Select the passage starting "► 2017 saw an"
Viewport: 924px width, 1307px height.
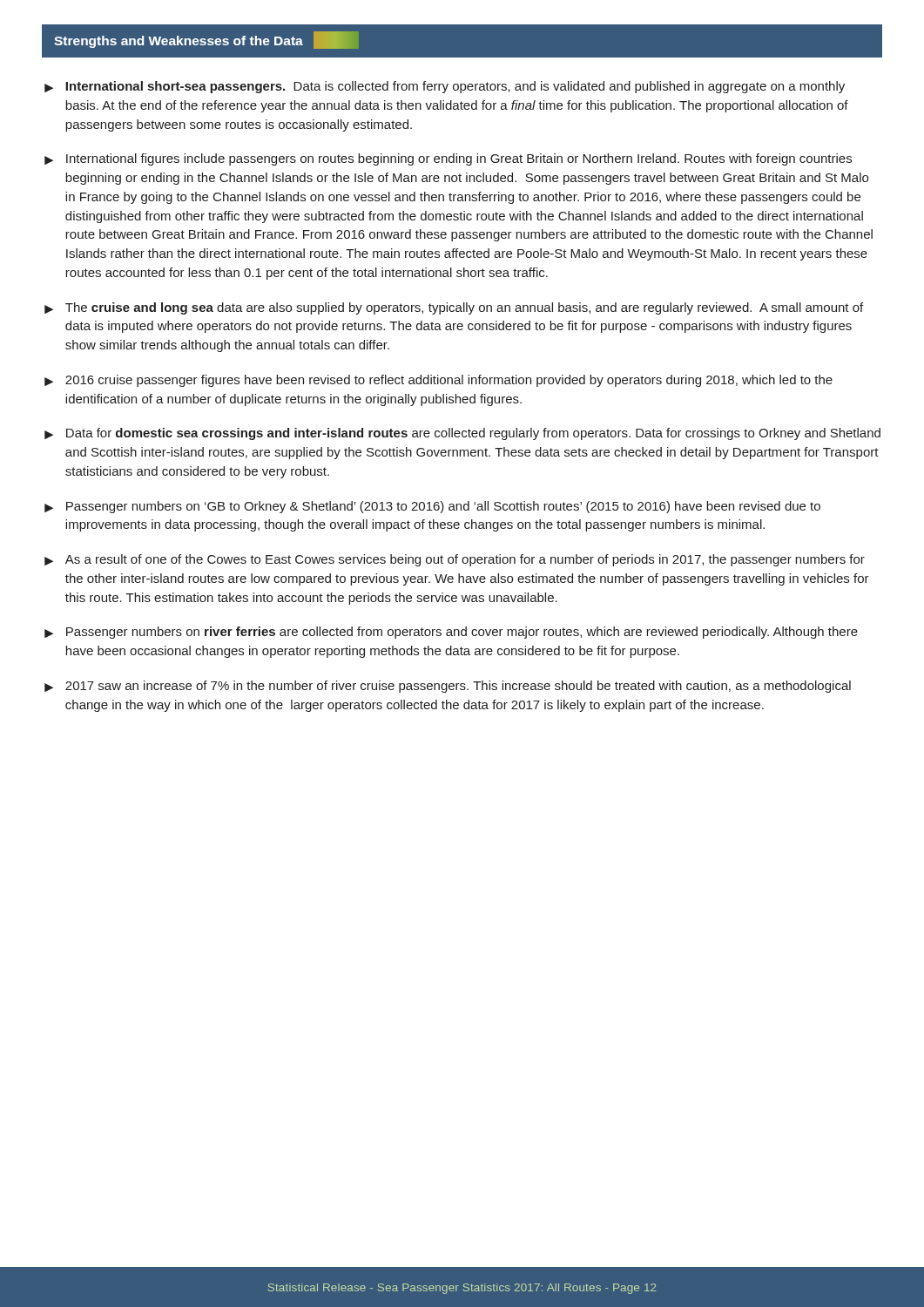click(x=462, y=695)
